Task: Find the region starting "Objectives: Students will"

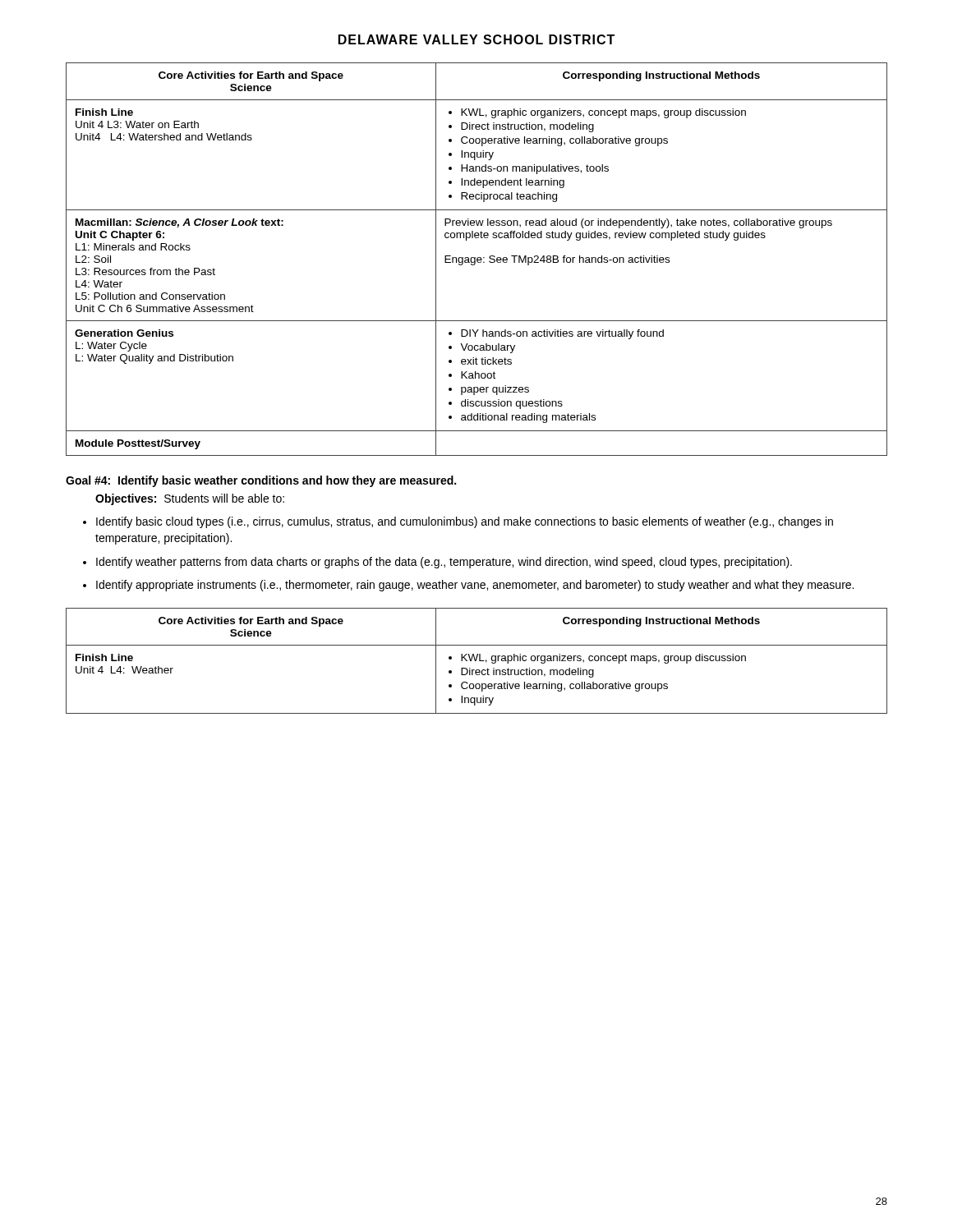Action: [190, 499]
